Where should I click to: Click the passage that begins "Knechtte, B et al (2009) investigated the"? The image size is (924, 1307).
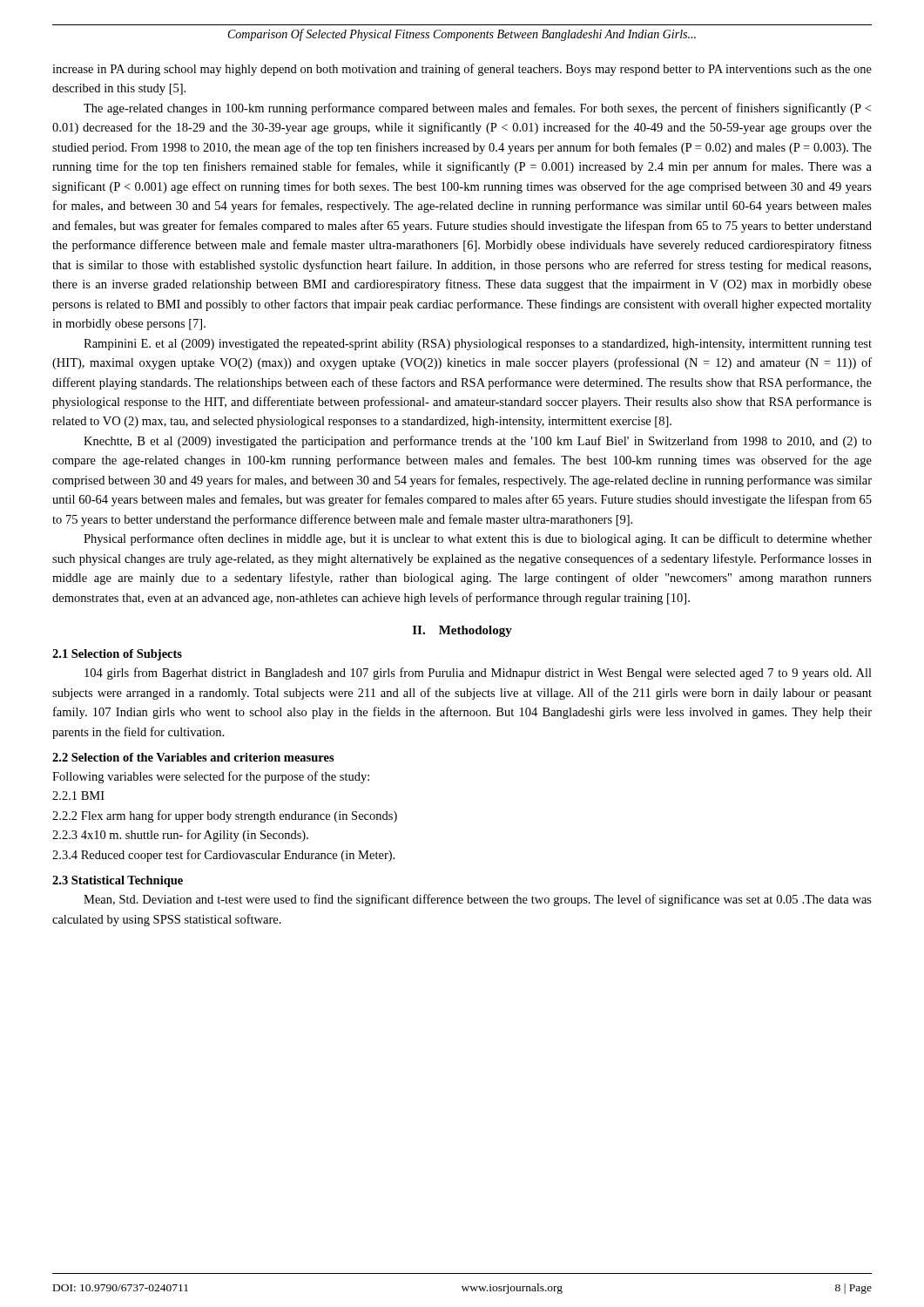462,480
